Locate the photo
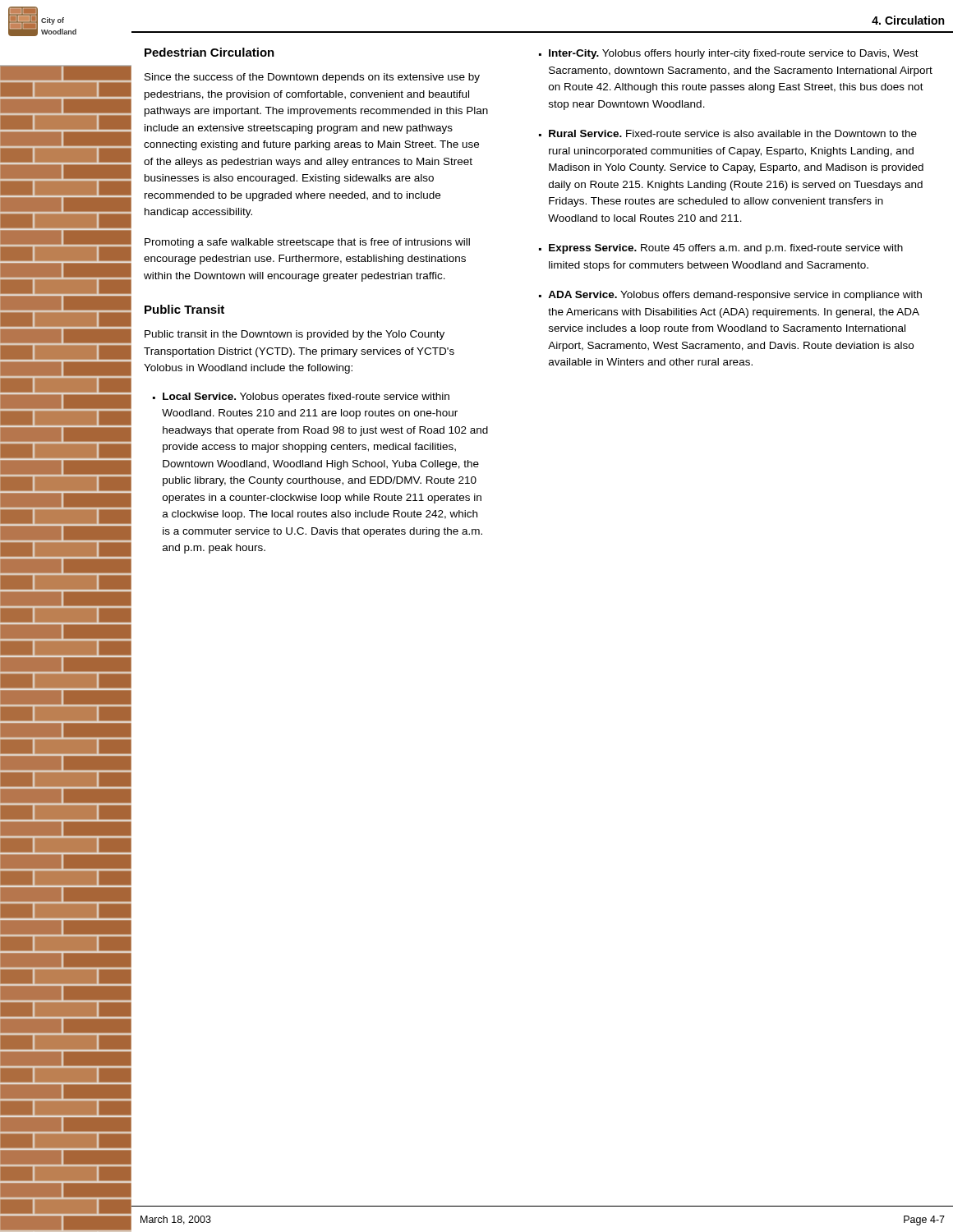 click(x=66, y=616)
